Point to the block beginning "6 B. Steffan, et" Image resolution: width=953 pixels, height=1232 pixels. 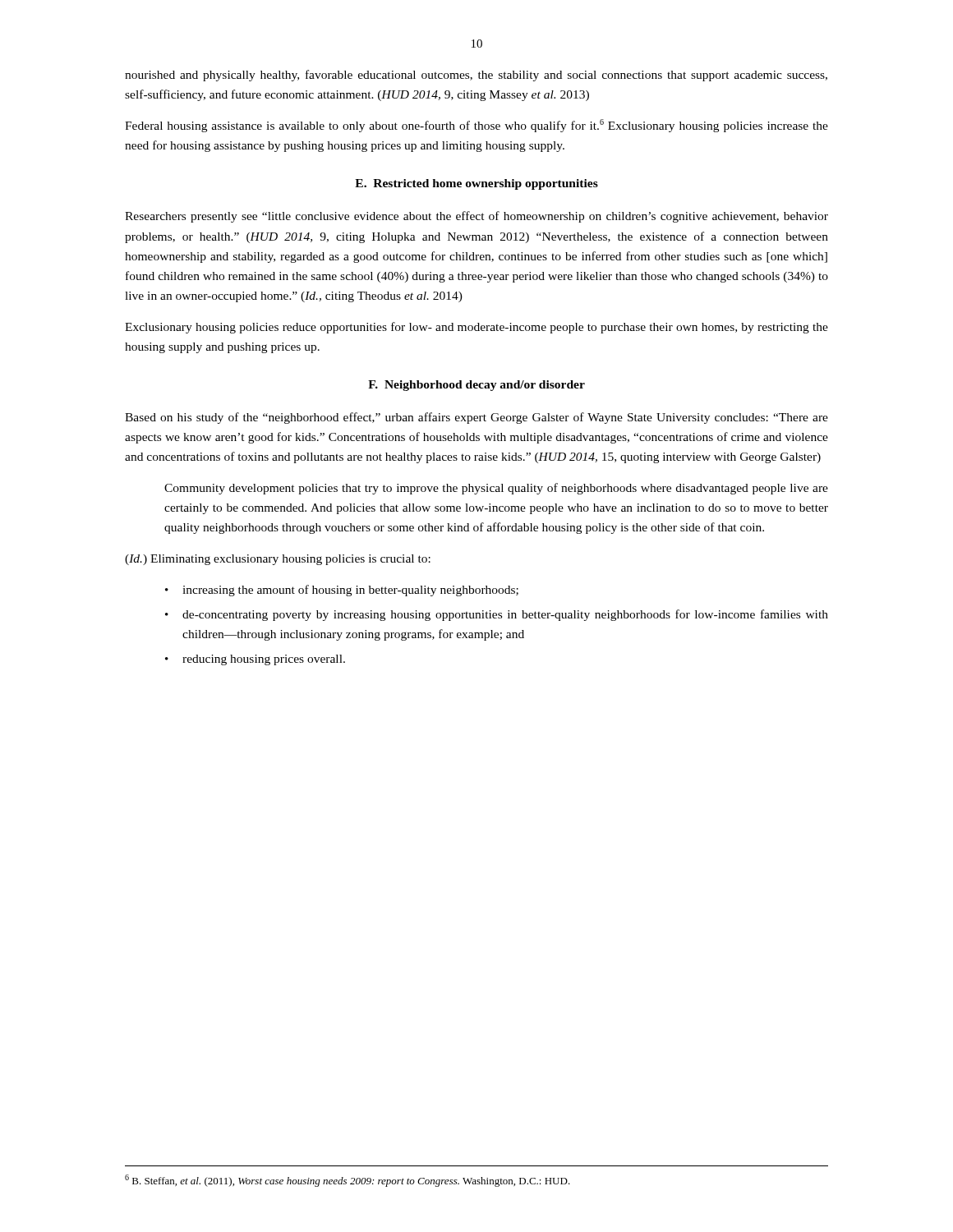pyautogui.click(x=348, y=1180)
